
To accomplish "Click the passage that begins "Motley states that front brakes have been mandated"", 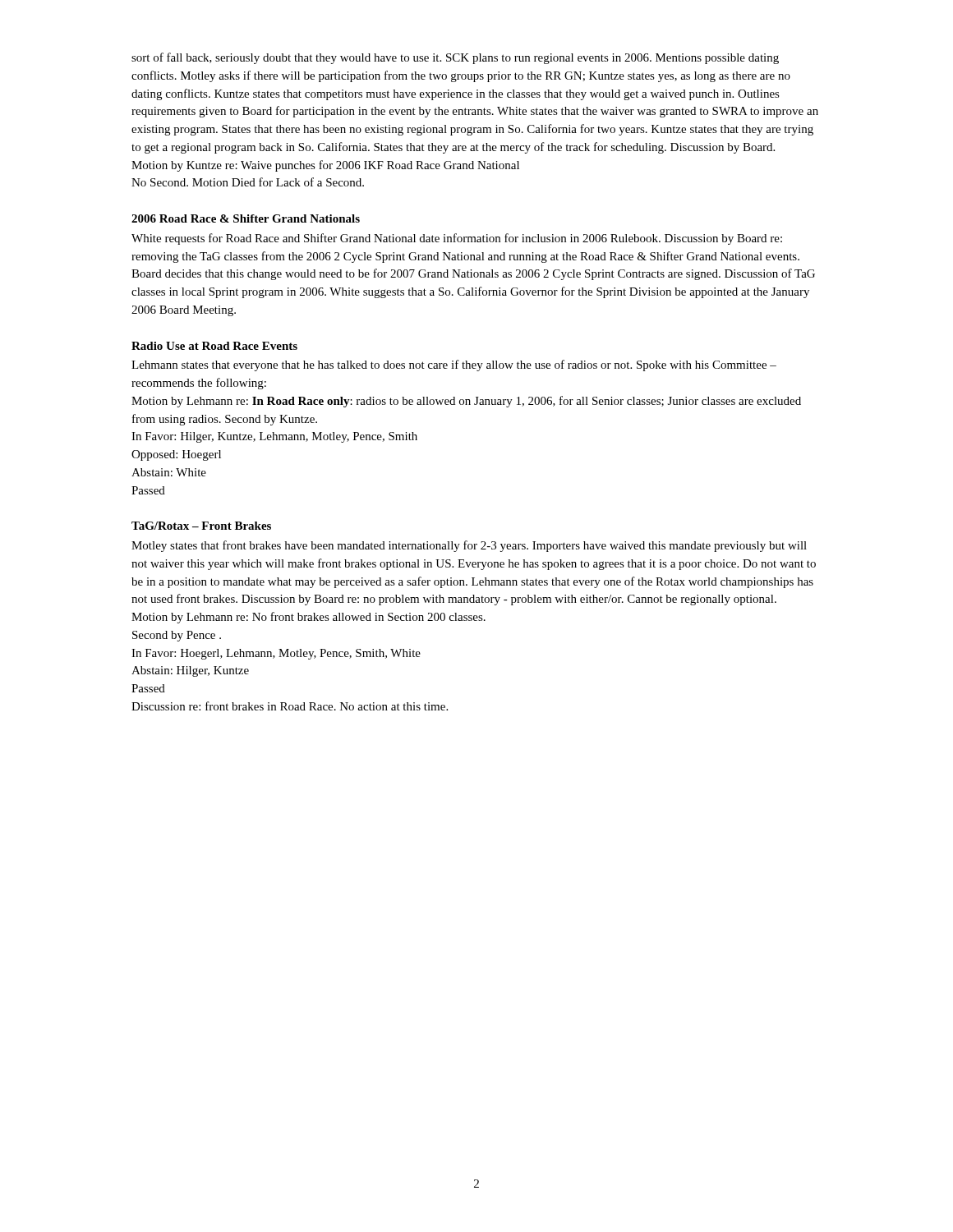I will pyautogui.click(x=476, y=626).
